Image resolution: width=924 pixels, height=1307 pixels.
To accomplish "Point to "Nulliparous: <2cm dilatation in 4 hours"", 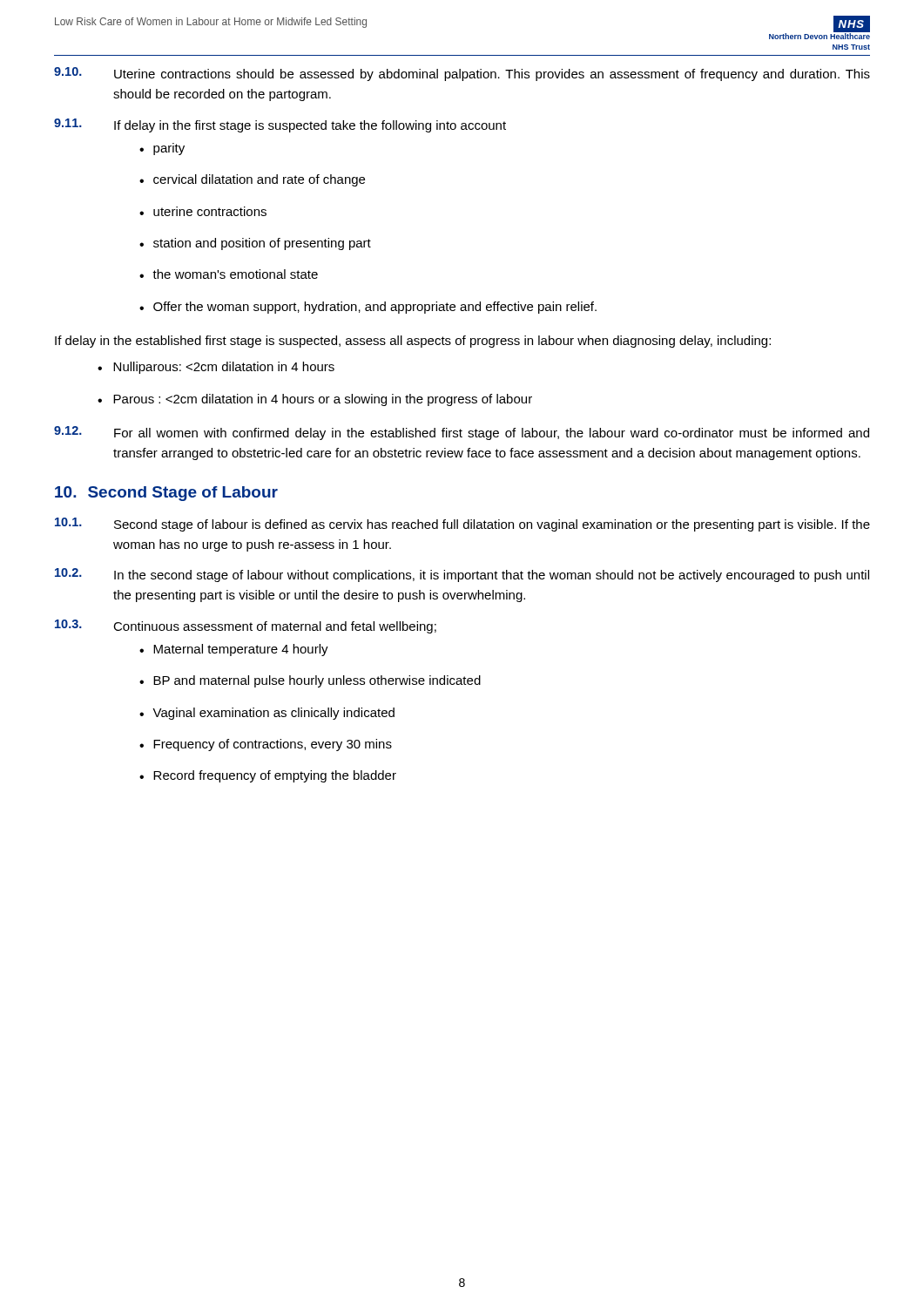I will click(224, 367).
